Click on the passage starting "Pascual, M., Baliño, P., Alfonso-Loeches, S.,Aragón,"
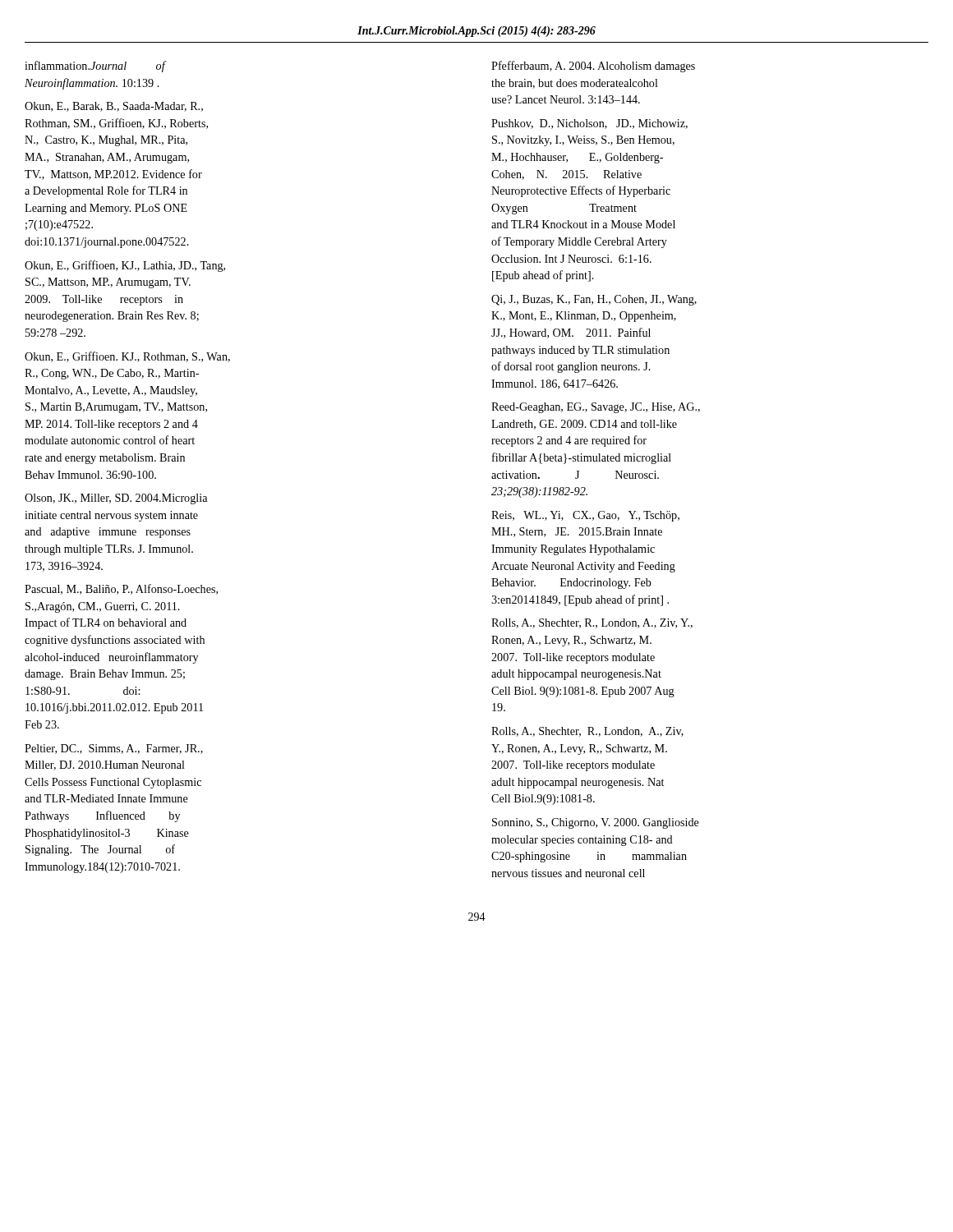 coord(122,657)
